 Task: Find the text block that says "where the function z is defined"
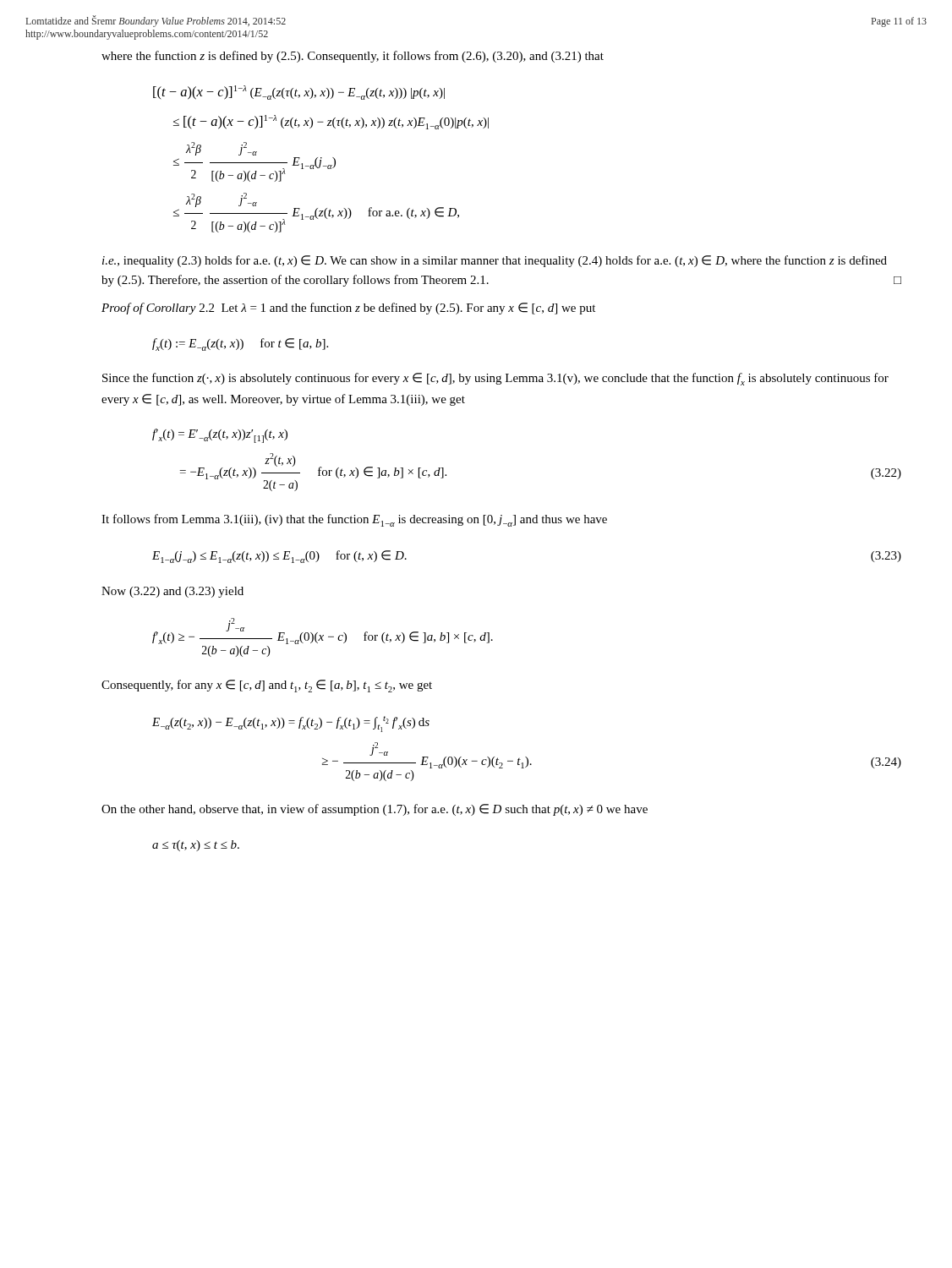tap(501, 56)
